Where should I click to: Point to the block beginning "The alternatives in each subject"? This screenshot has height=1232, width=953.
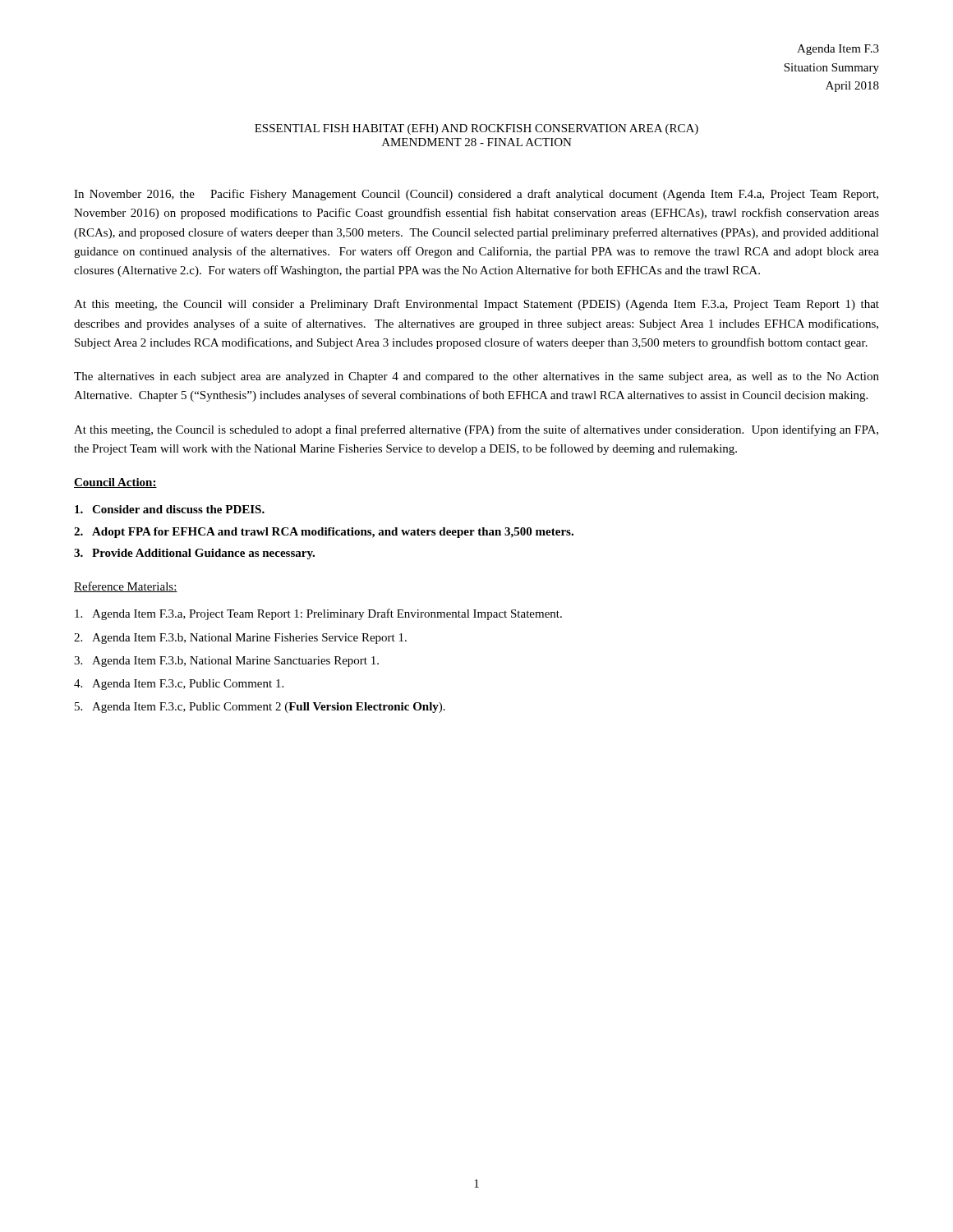[476, 386]
